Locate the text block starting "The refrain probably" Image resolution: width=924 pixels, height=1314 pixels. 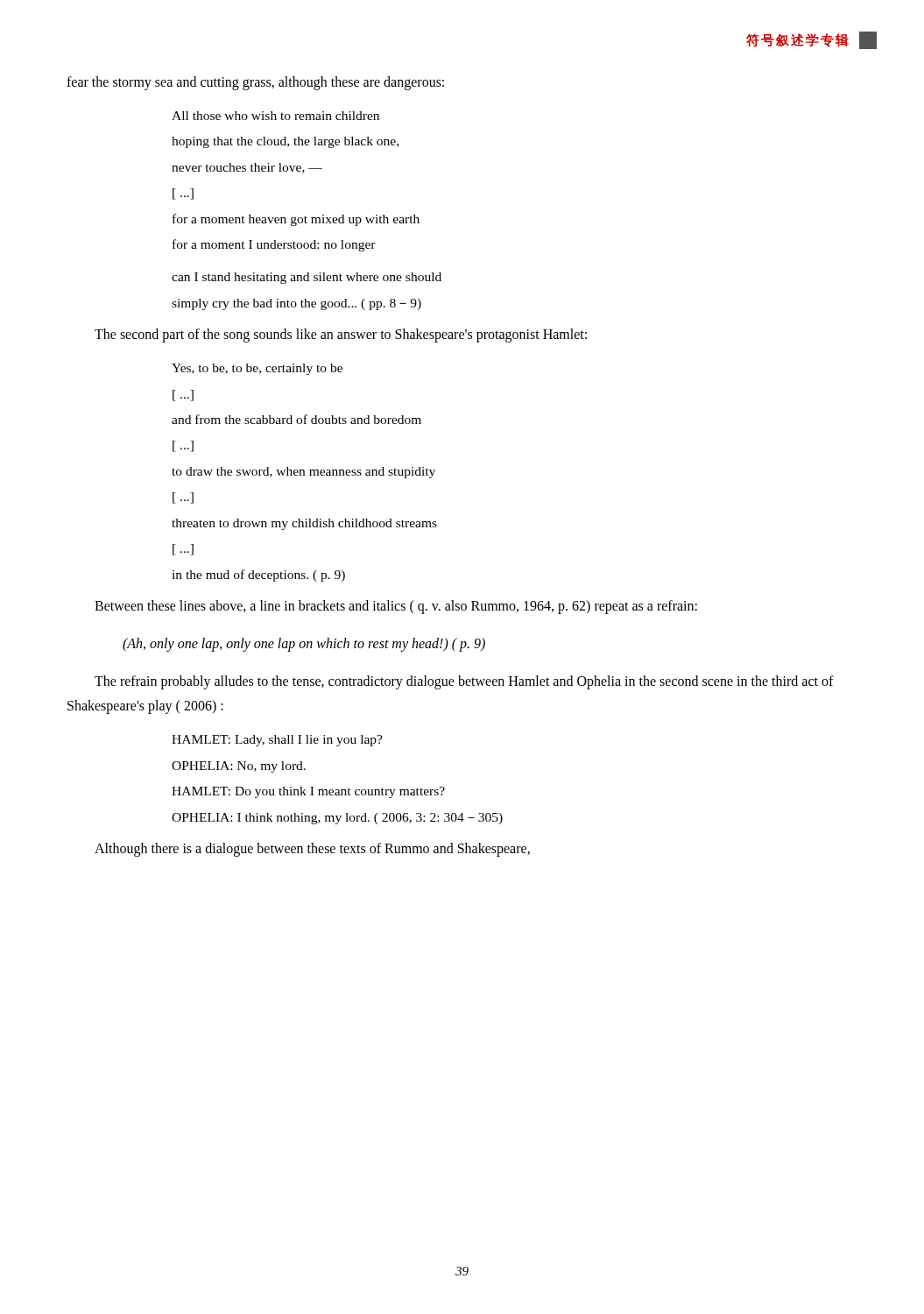(x=462, y=694)
